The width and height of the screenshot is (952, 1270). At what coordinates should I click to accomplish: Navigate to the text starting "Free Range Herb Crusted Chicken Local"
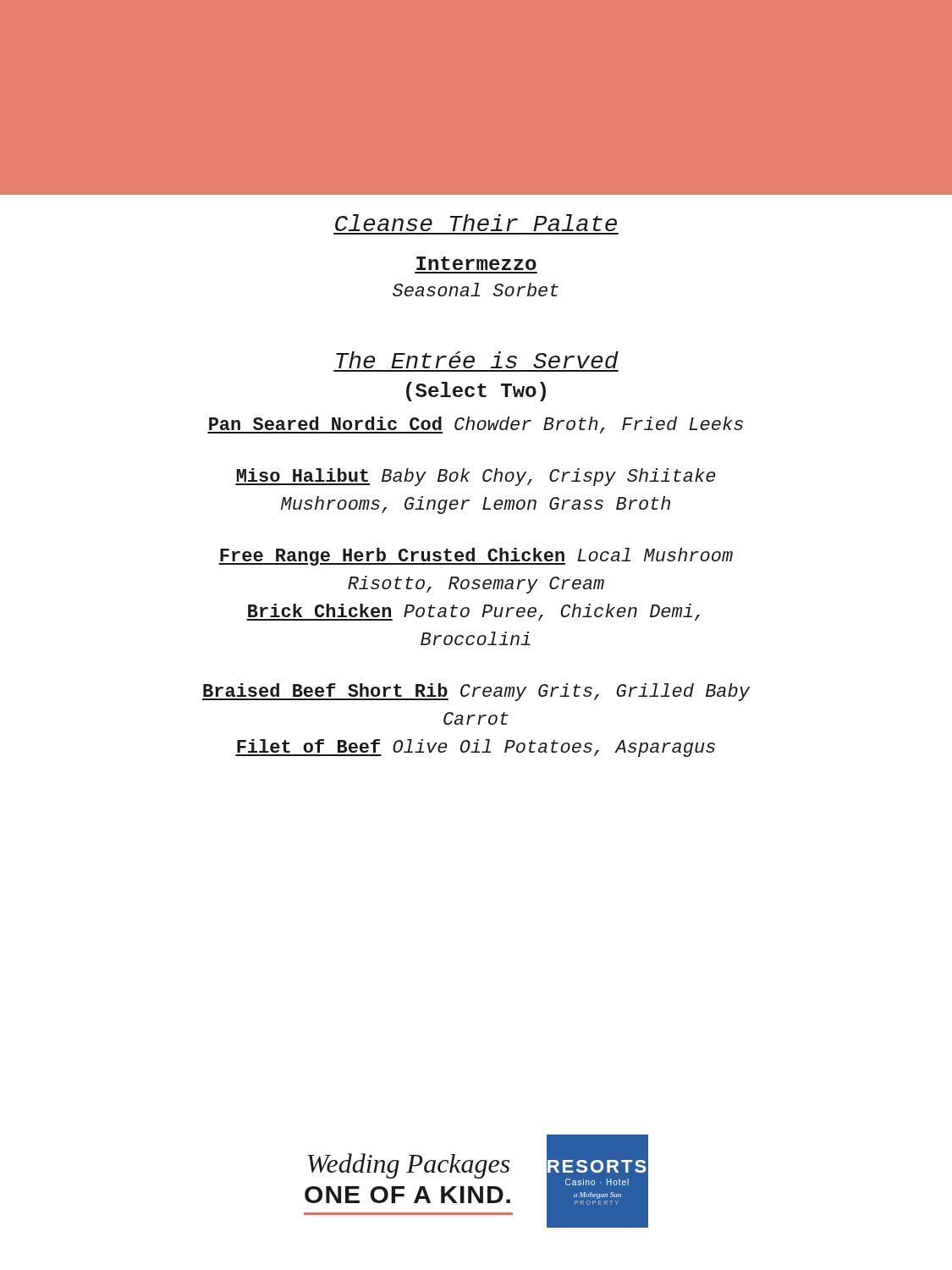[476, 599]
